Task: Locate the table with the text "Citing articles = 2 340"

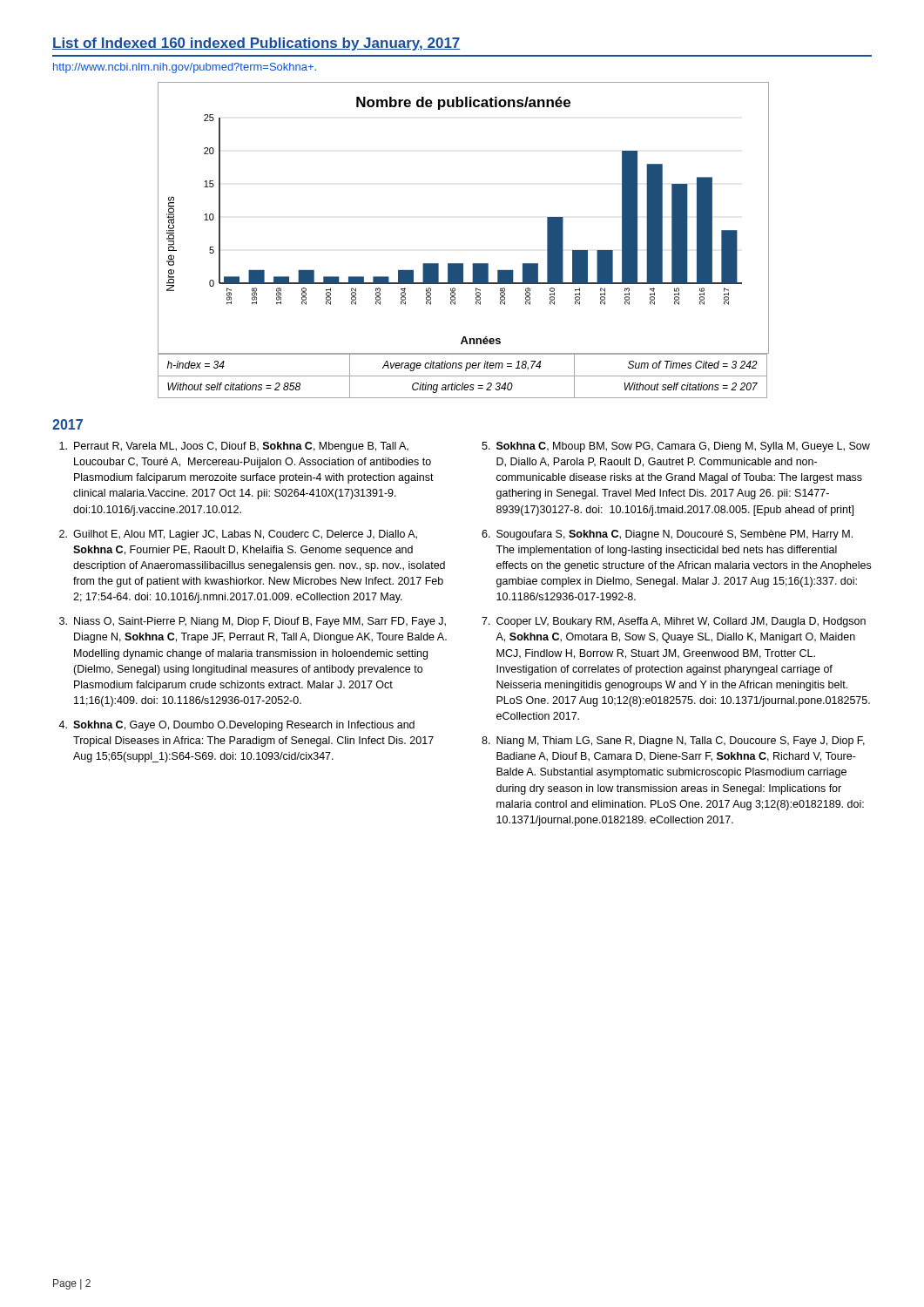Action: coord(462,376)
